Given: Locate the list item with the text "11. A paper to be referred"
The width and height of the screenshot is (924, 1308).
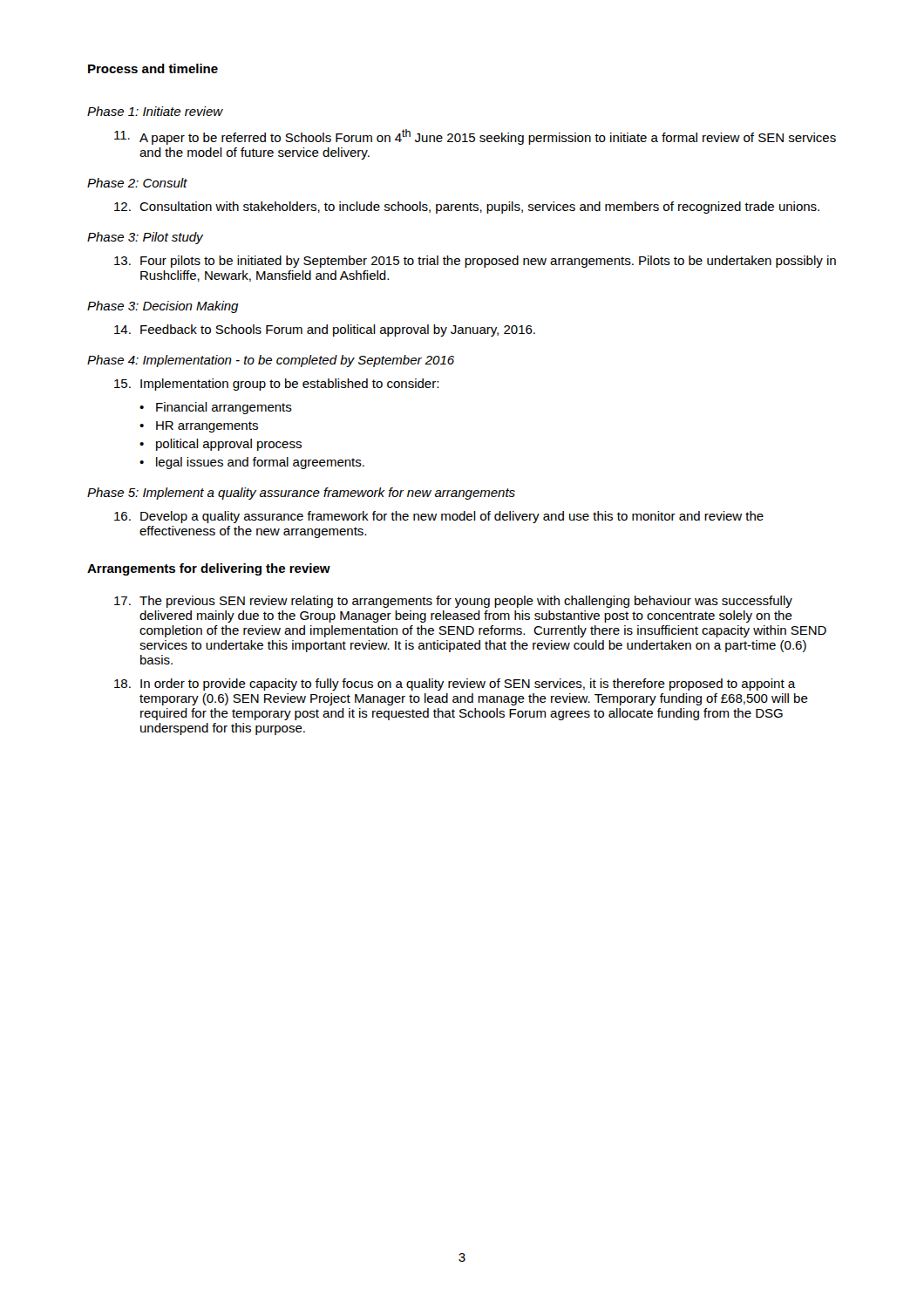Looking at the screenshot, I should [x=475, y=143].
